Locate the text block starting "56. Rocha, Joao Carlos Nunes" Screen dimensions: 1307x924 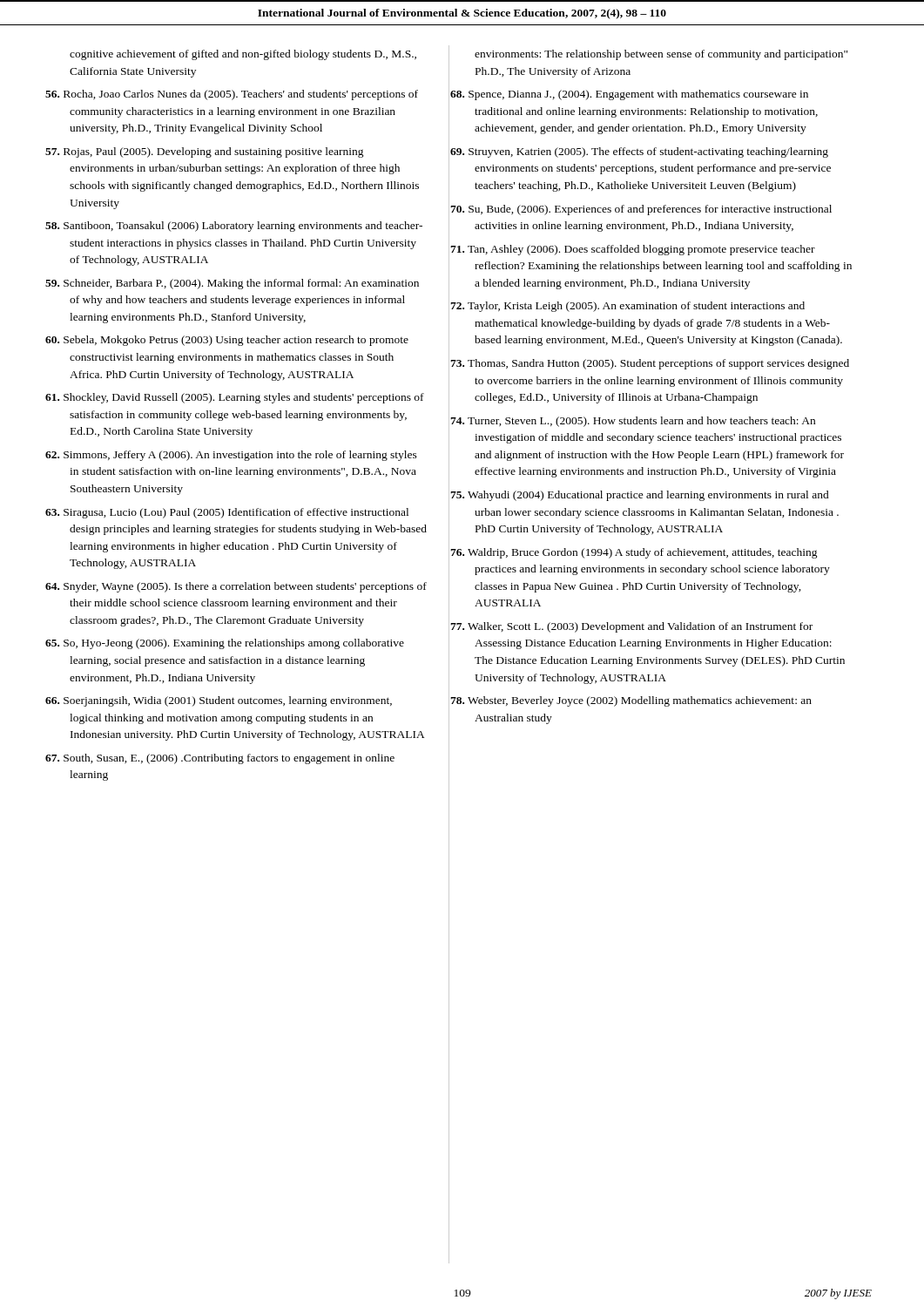click(x=232, y=111)
